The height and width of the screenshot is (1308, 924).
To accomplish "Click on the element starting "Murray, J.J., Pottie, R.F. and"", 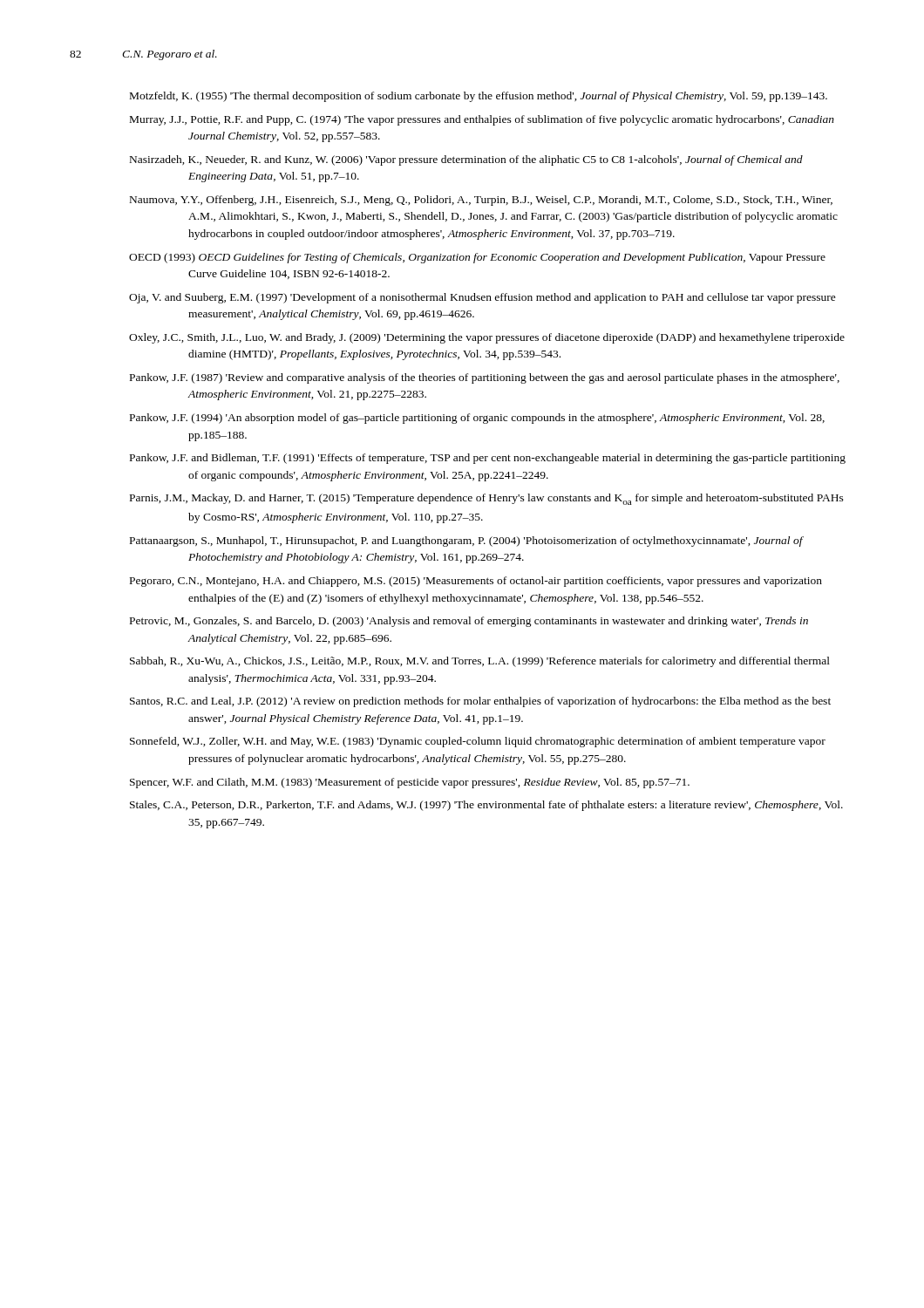I will [482, 127].
